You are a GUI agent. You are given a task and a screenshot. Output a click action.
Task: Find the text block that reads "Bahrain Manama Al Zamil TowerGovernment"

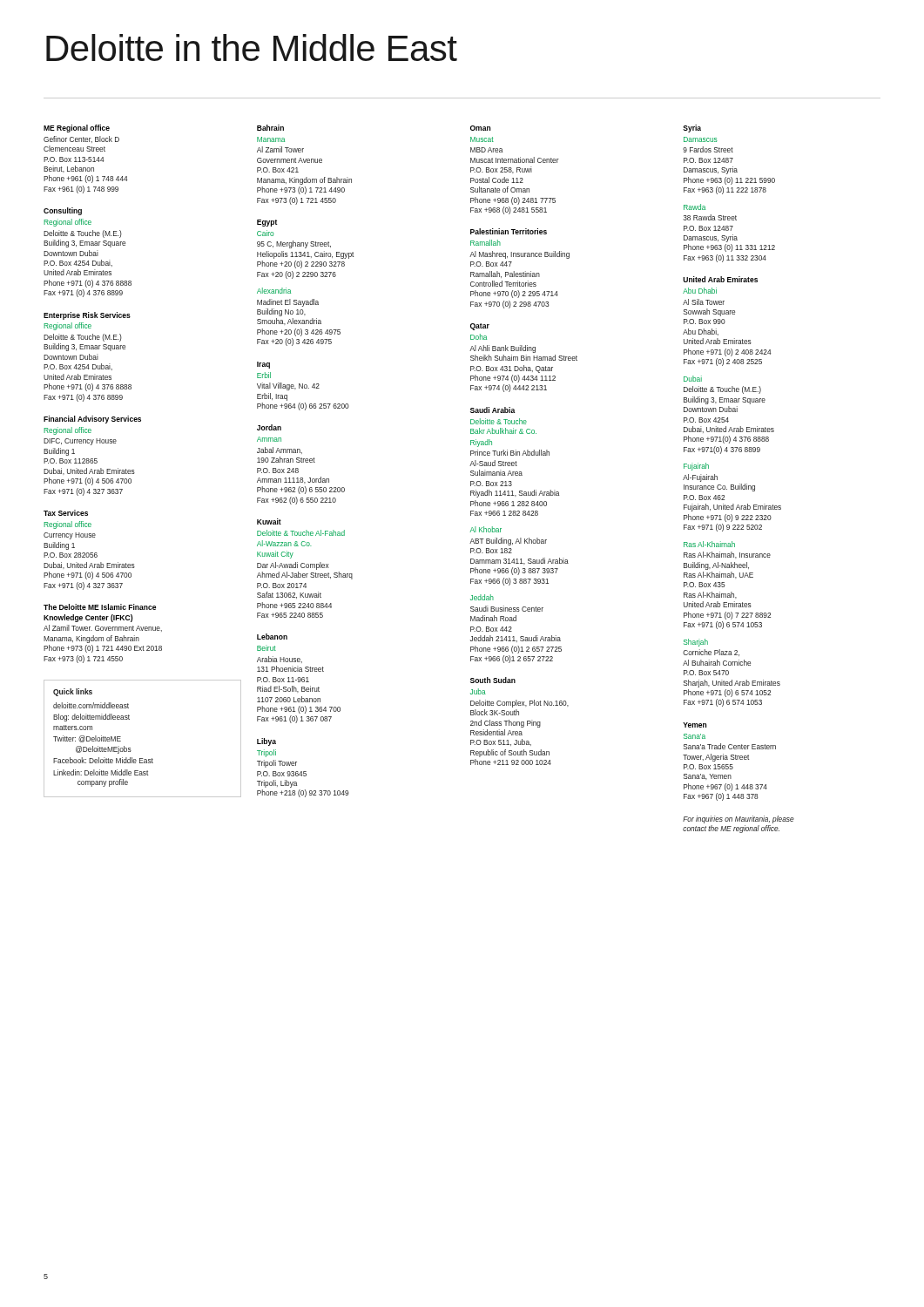pyautogui.click(x=270, y=128)
